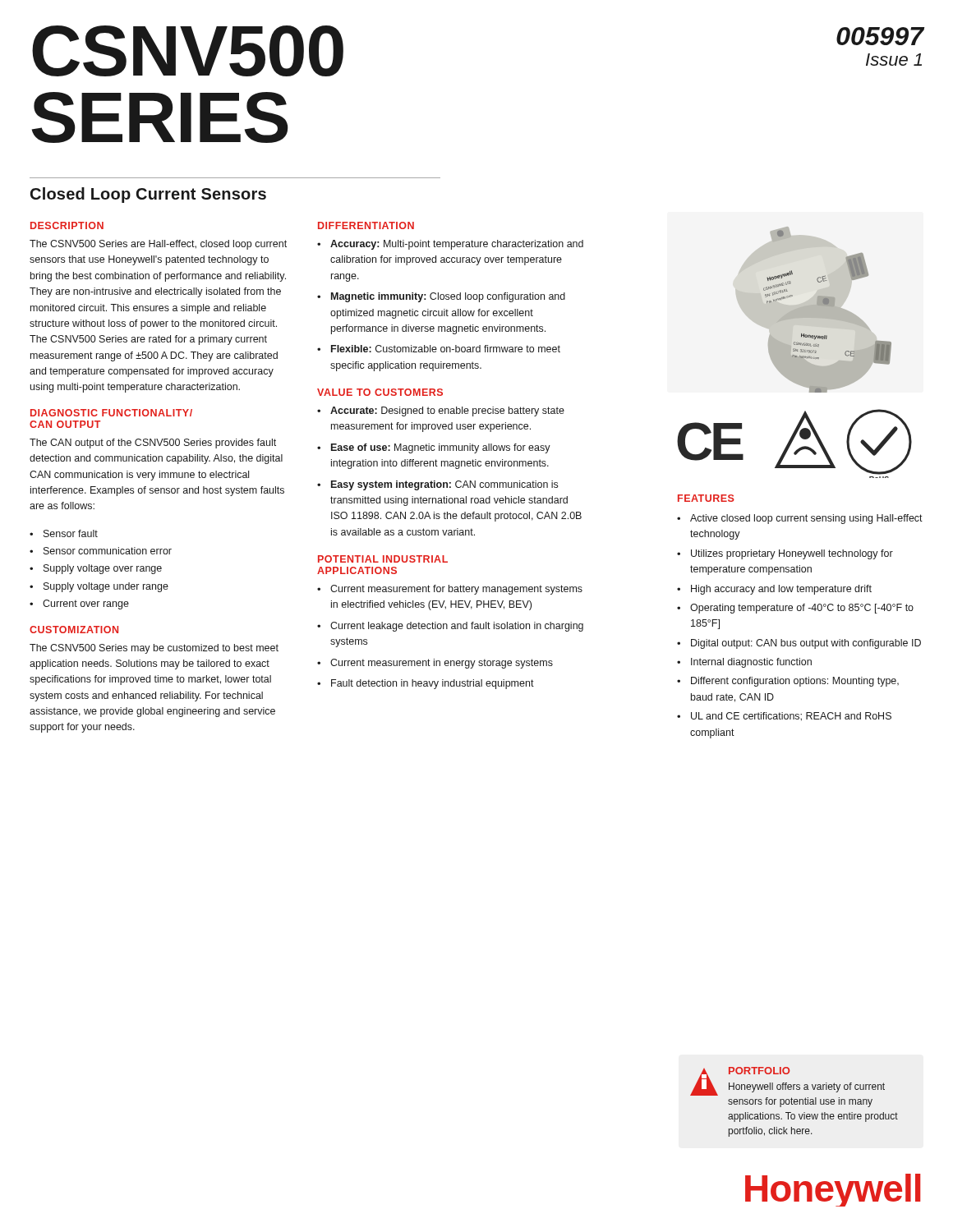Where does it say "Current over range"?
This screenshot has height=1232, width=953.
86,604
